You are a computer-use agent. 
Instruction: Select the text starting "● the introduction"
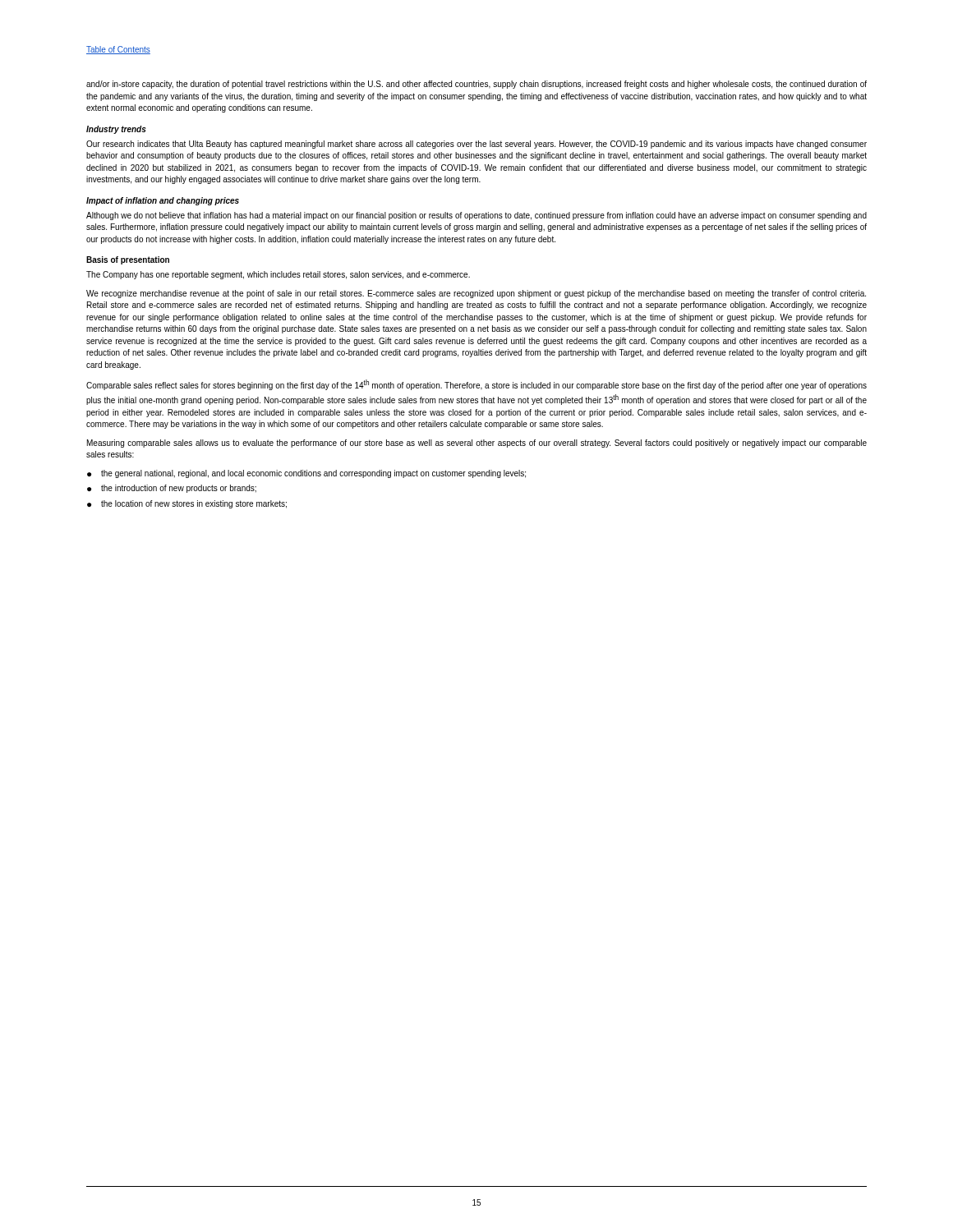172,489
